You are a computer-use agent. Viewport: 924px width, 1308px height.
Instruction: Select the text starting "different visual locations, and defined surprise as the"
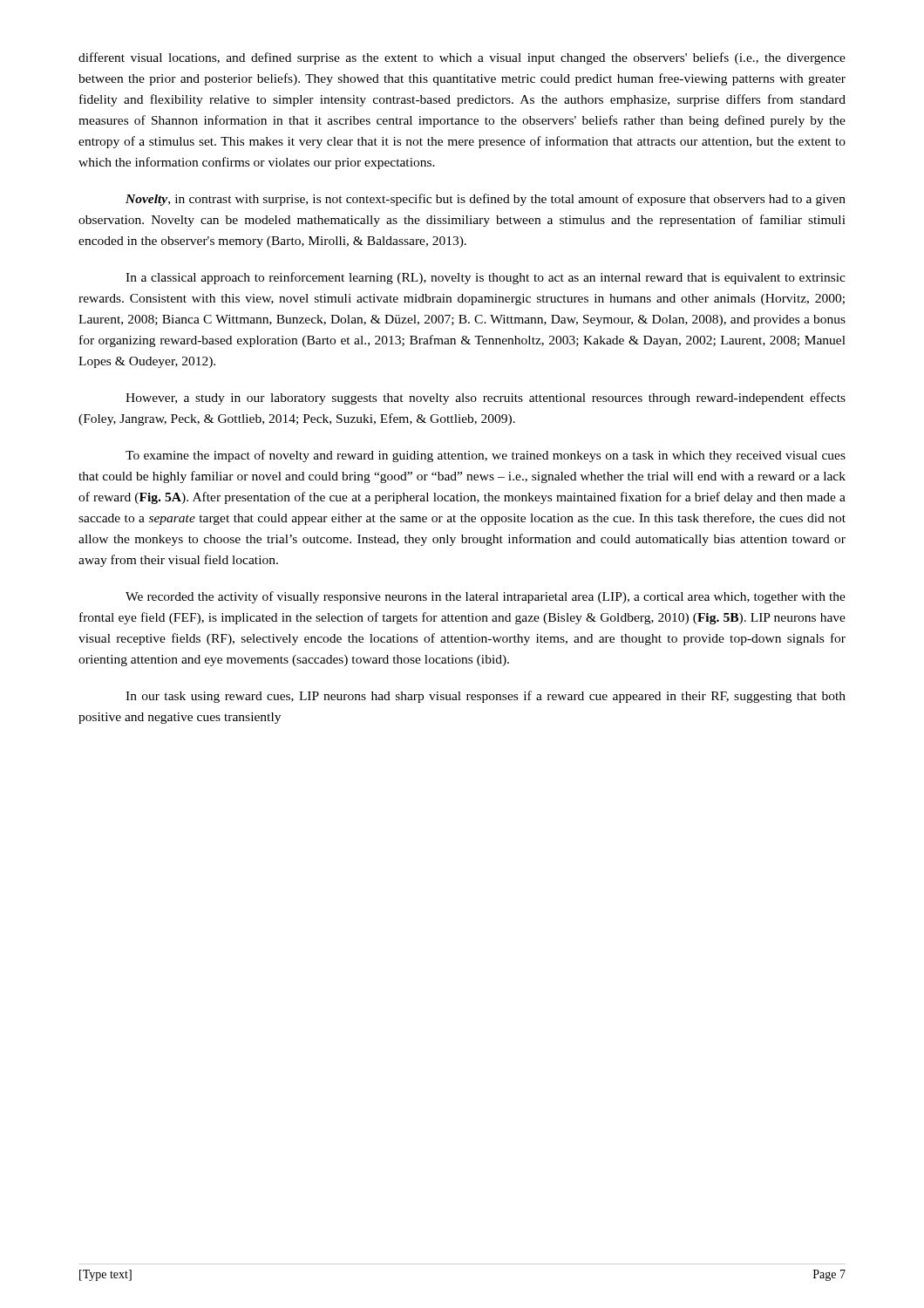point(462,109)
